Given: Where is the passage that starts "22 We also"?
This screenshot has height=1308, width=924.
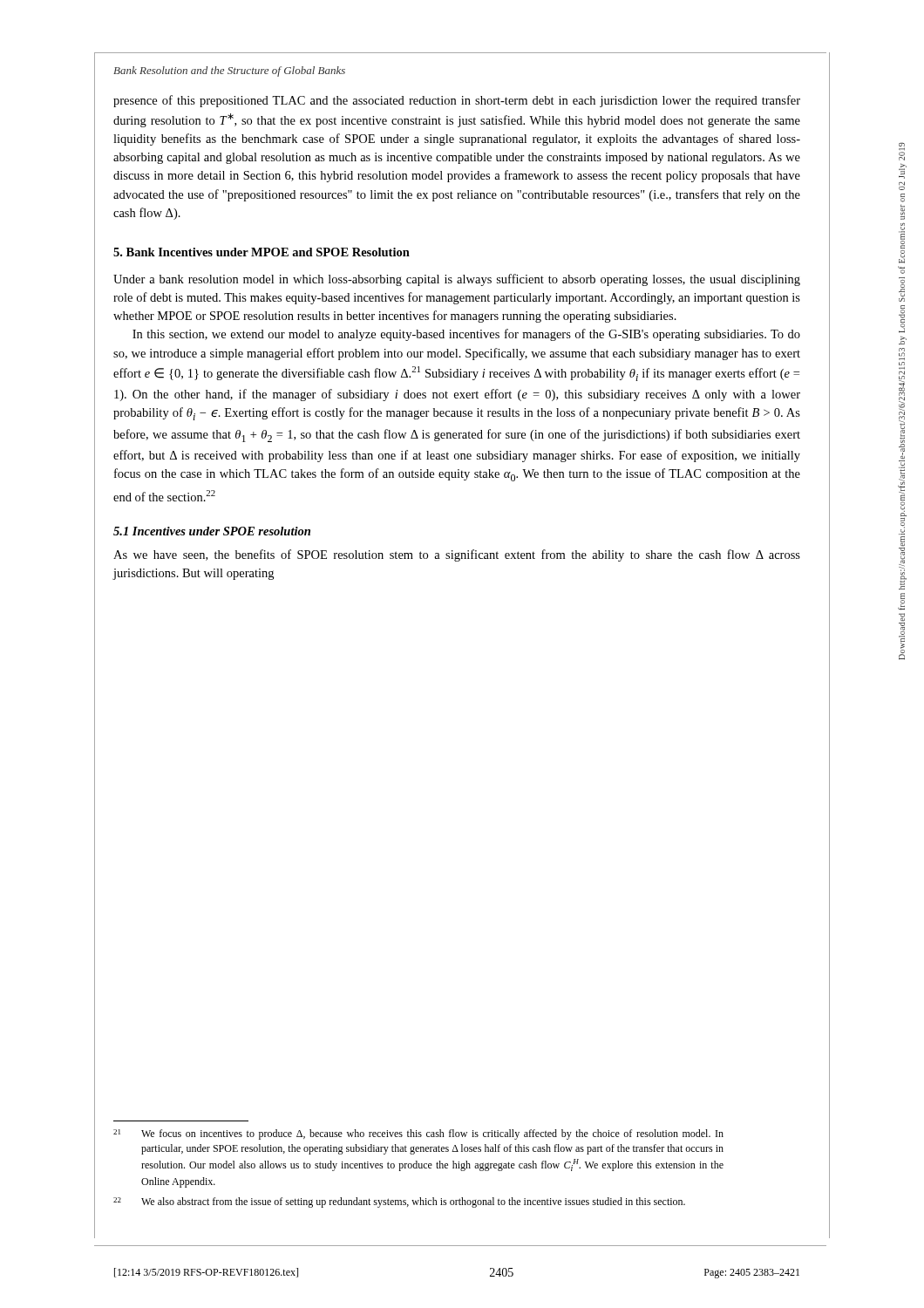Looking at the screenshot, I should 399,1203.
